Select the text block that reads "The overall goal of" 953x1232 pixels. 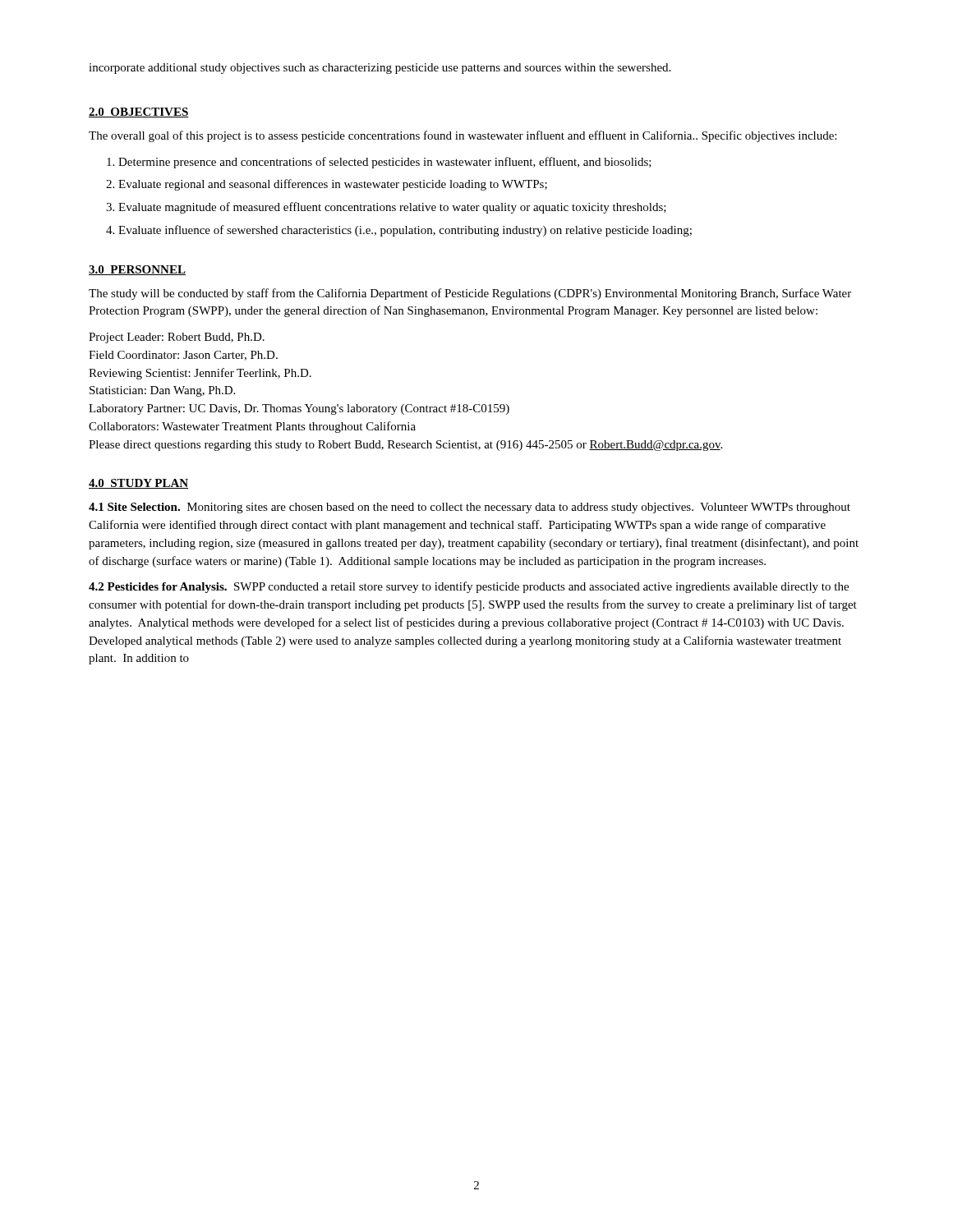tap(463, 135)
